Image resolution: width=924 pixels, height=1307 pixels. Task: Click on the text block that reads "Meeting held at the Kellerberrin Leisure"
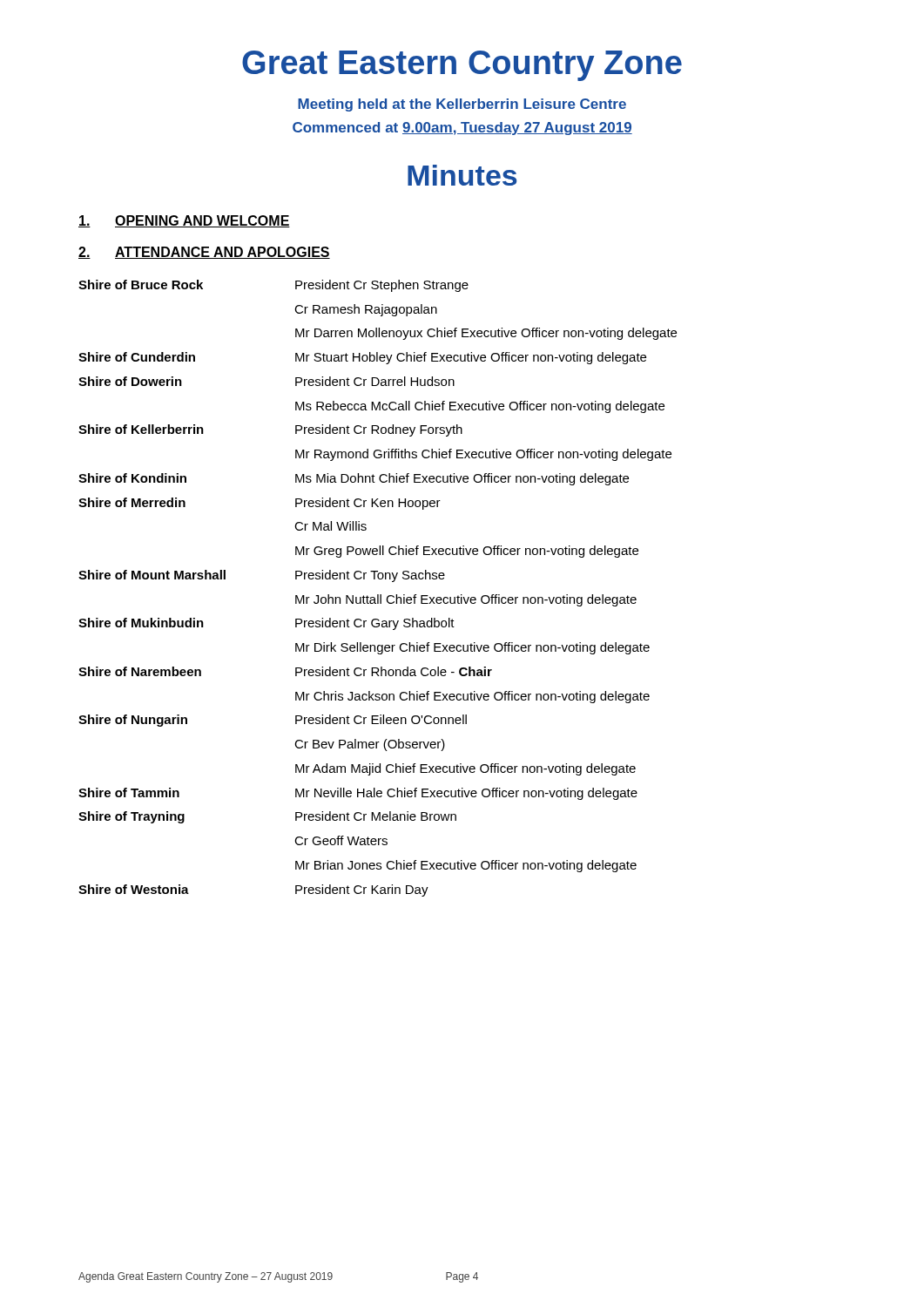(462, 116)
